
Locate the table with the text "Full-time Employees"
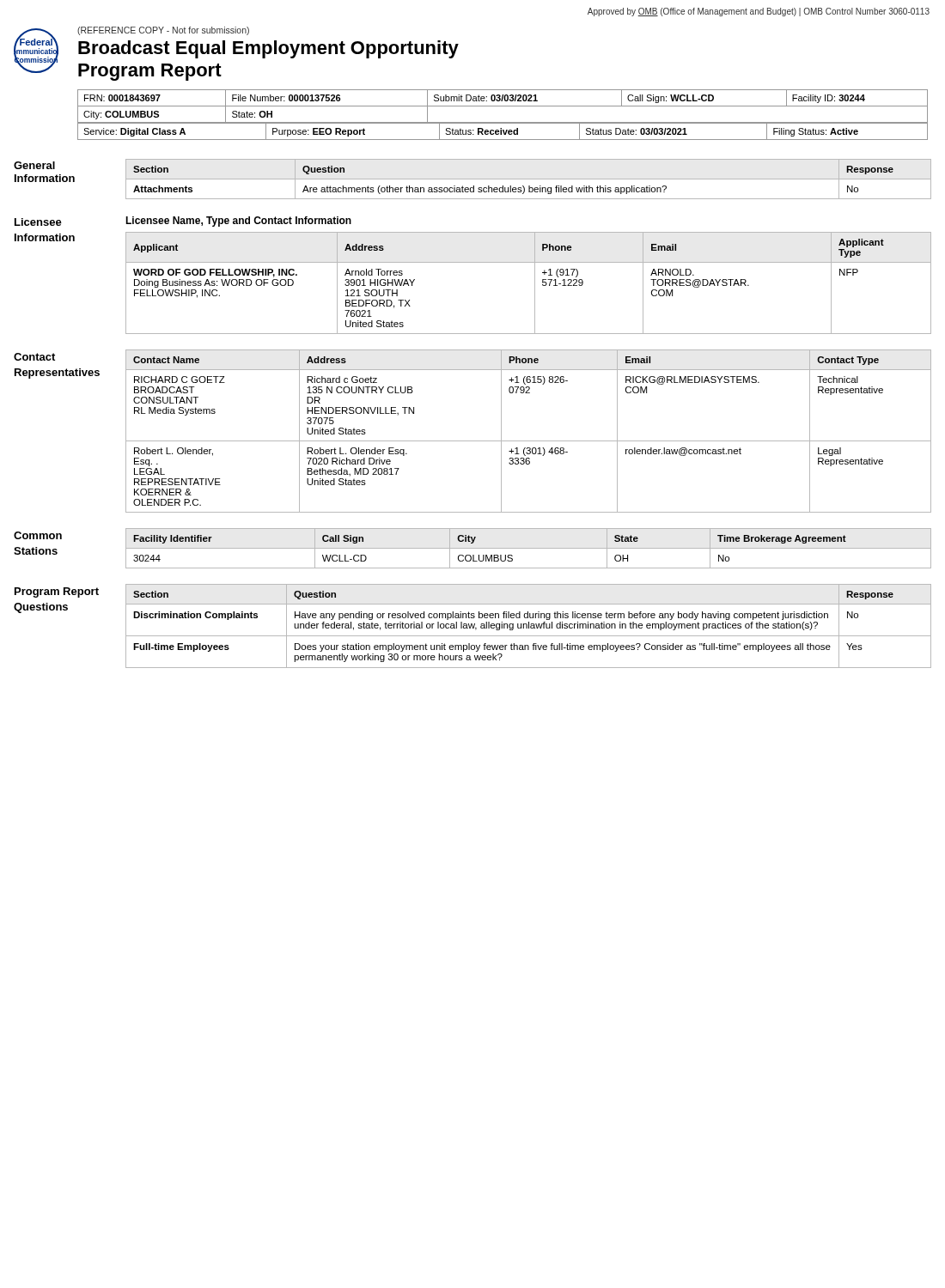(528, 626)
